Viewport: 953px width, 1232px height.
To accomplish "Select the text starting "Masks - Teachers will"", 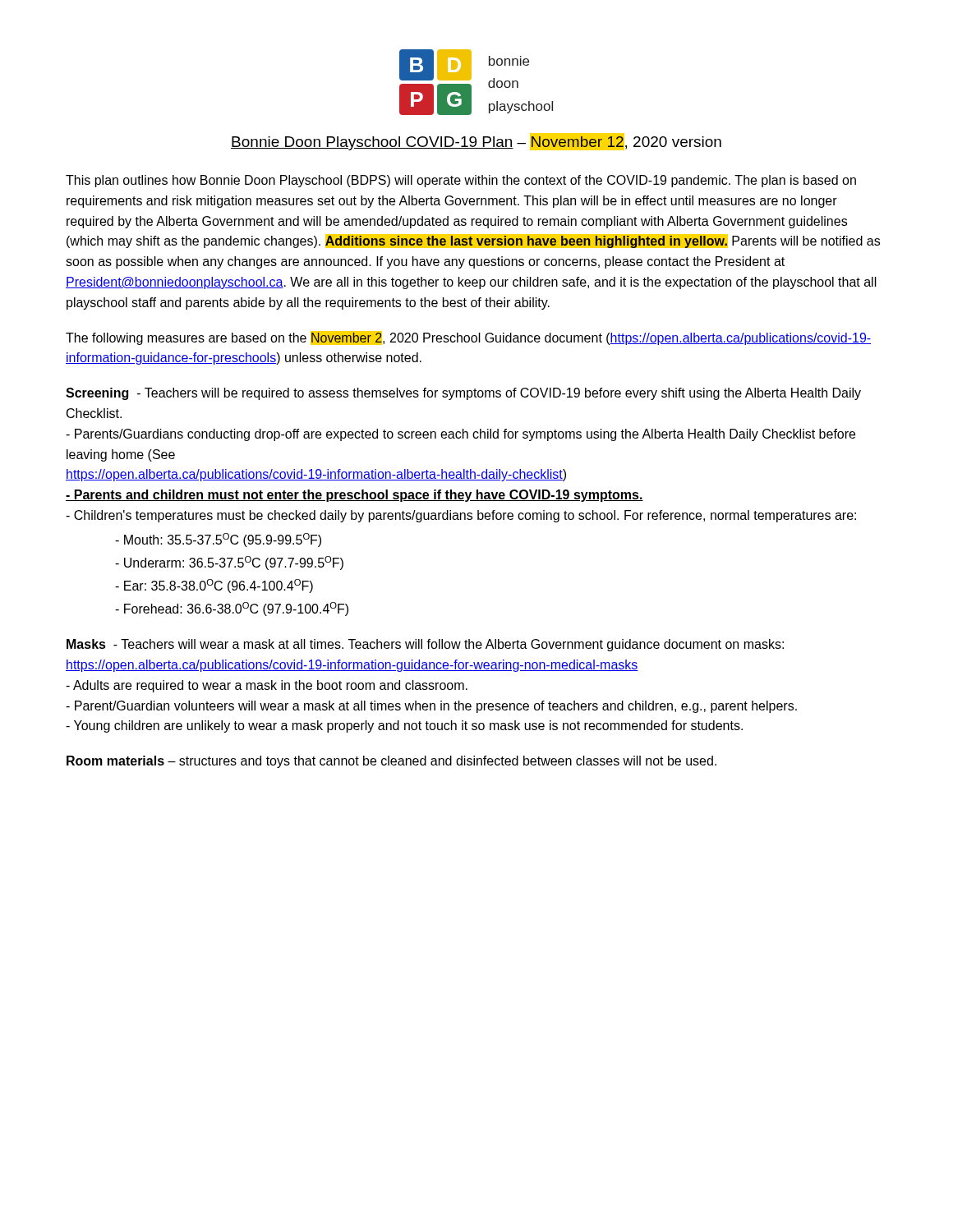I will pyautogui.click(x=432, y=685).
